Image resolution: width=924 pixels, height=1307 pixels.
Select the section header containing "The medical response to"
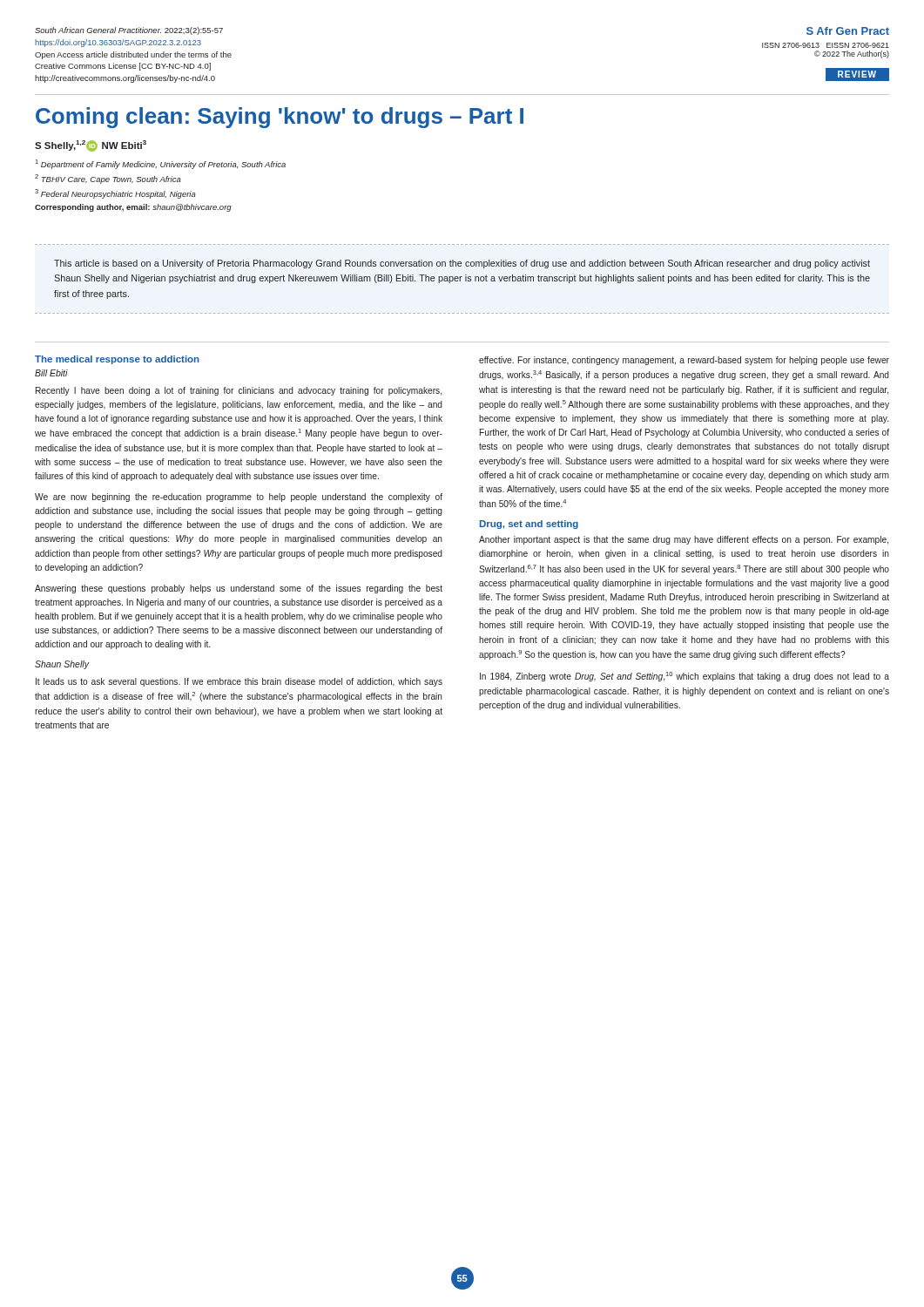point(117,359)
